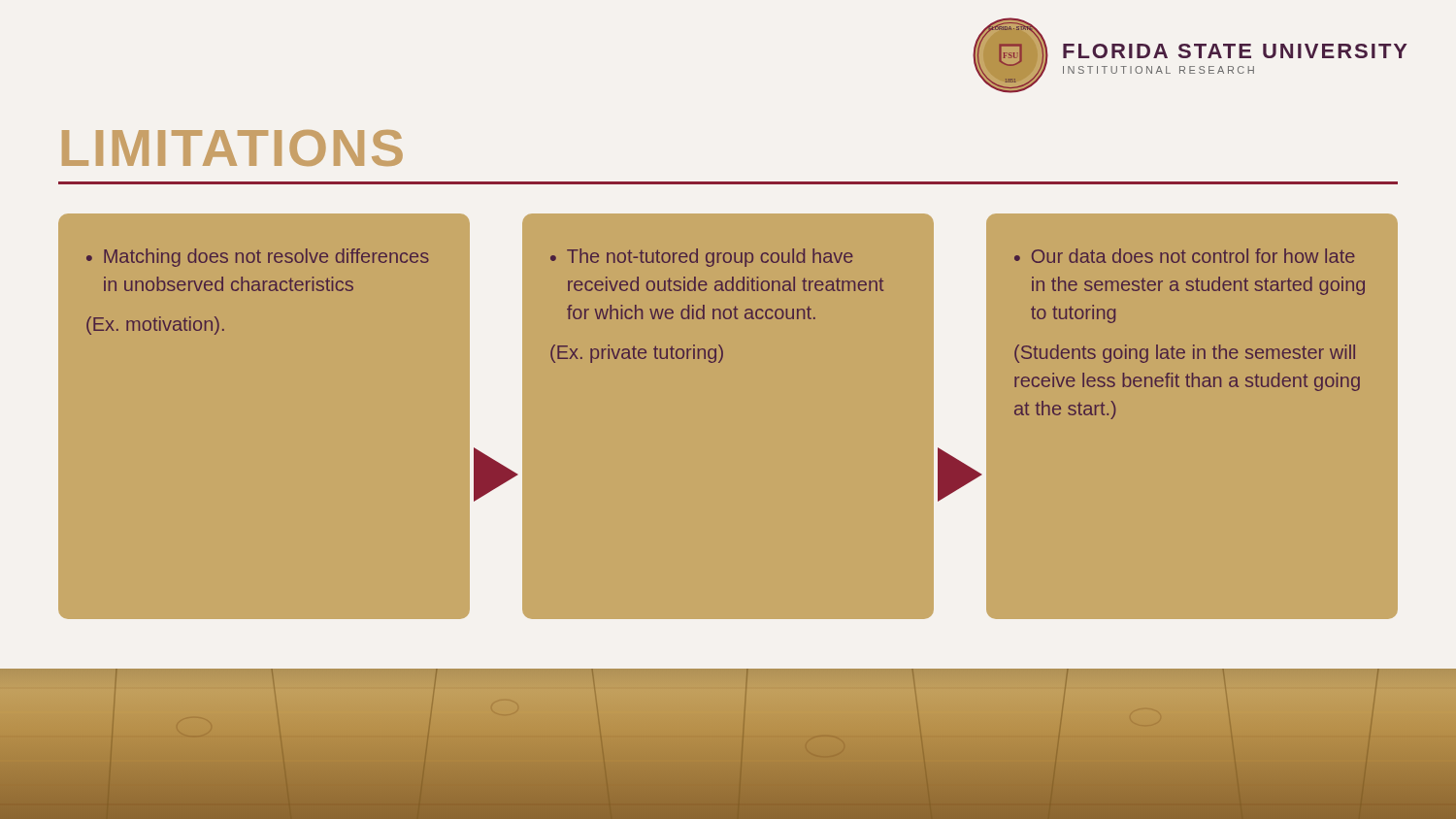Locate the passage starting "• Matching does not resolve"
The width and height of the screenshot is (1456, 819).
(264, 291)
